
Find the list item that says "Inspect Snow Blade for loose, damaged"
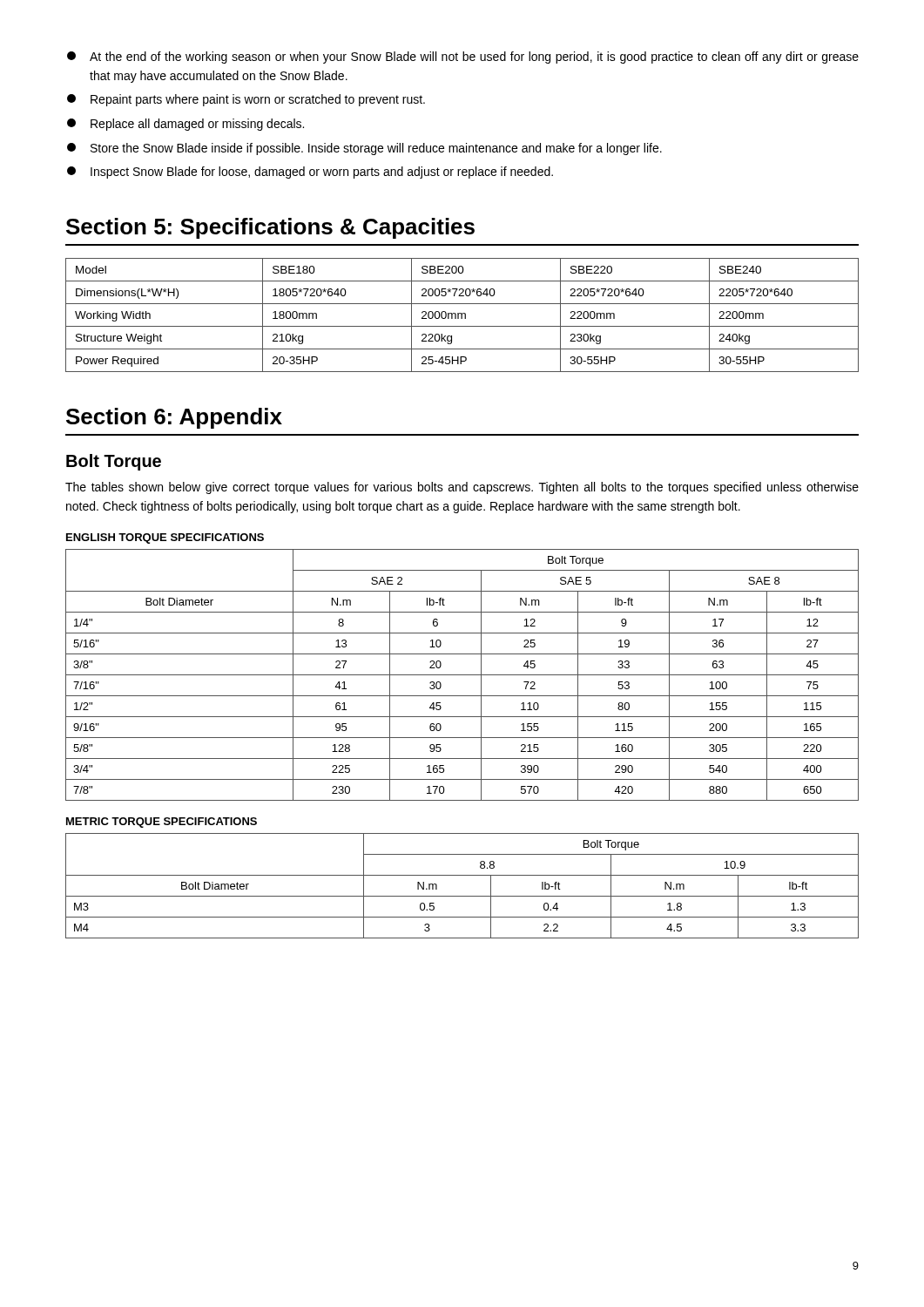(x=462, y=173)
